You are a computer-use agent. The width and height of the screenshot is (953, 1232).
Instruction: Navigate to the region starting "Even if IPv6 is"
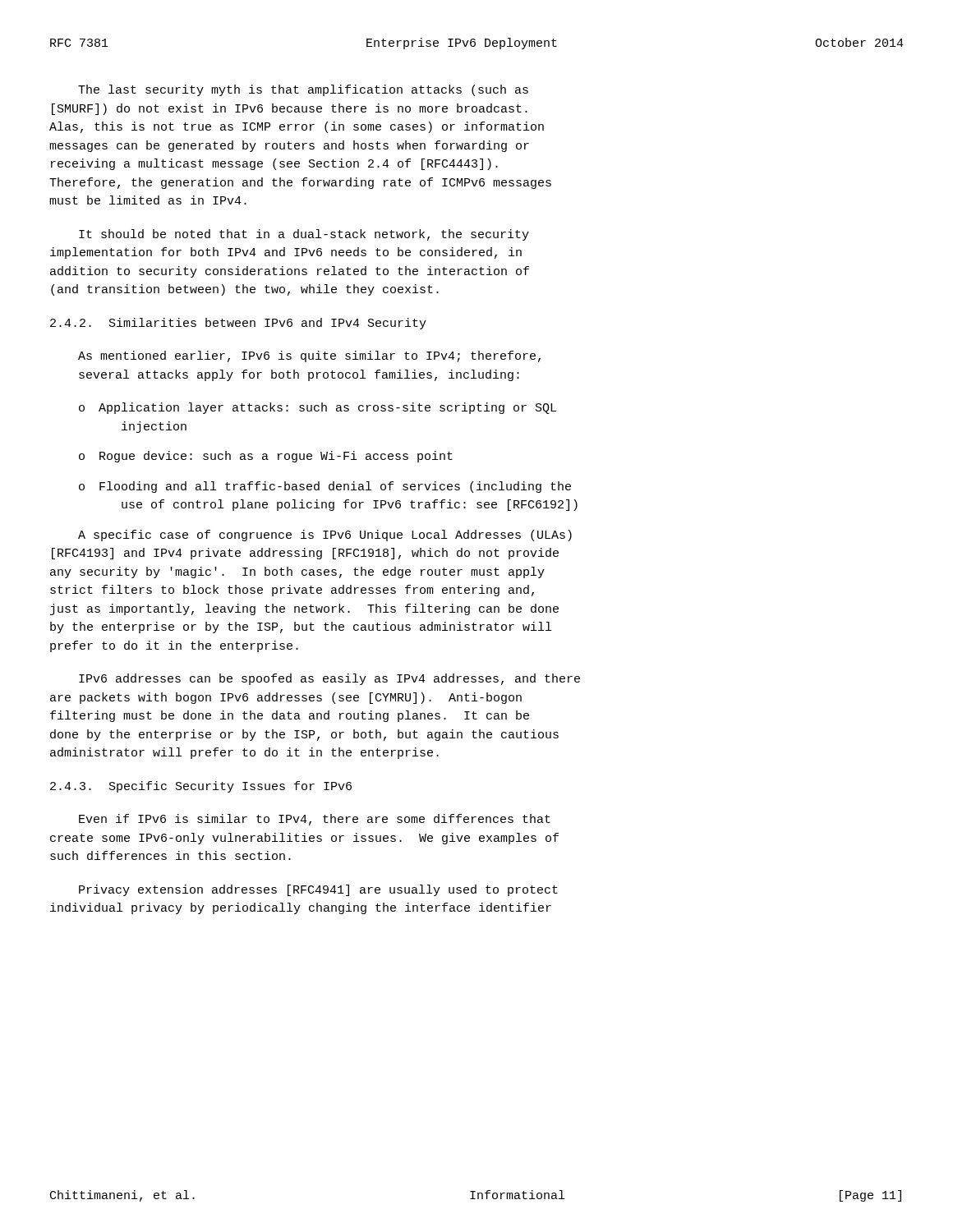point(304,839)
